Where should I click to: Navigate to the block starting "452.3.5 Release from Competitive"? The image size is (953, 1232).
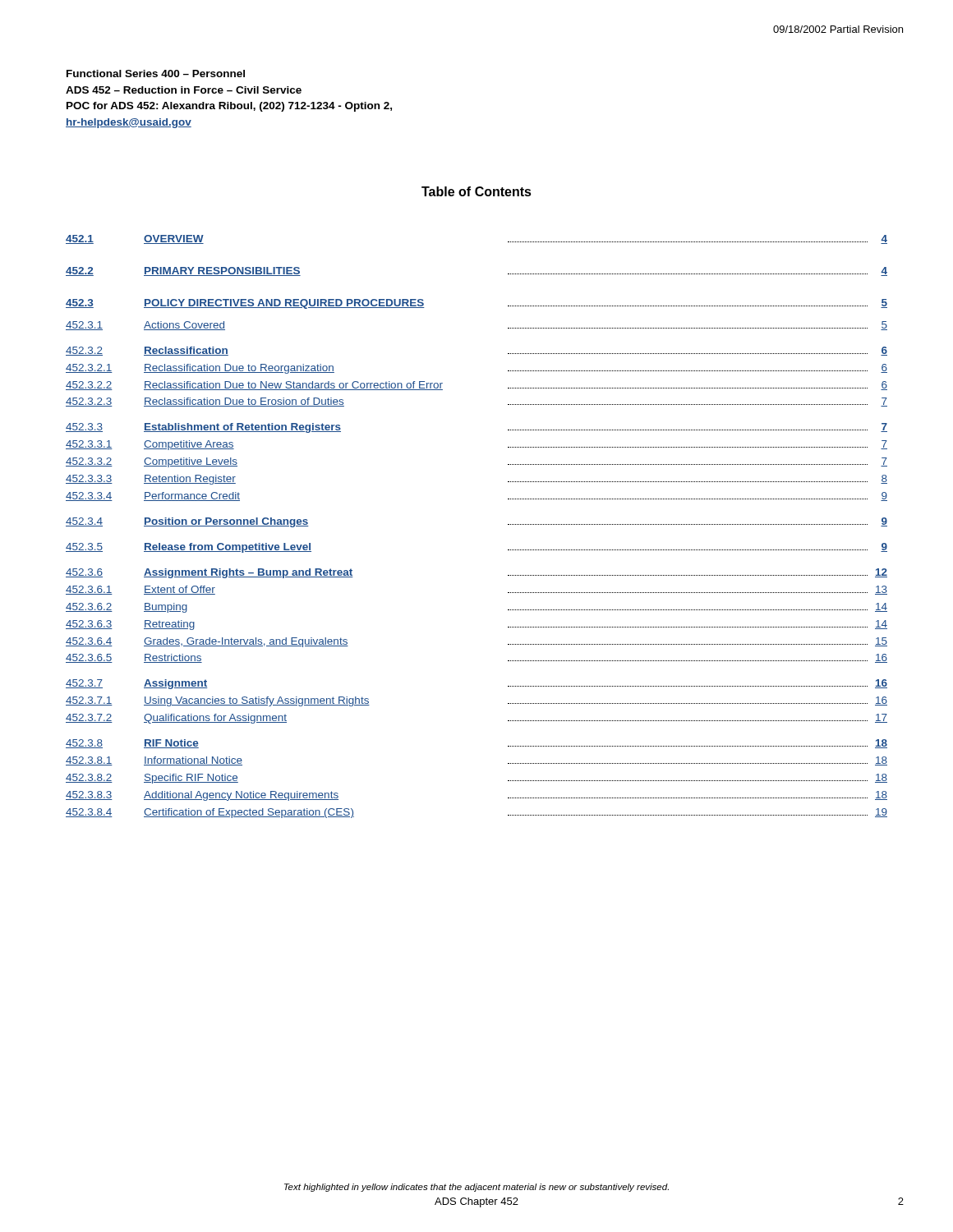click(x=83, y=547)
